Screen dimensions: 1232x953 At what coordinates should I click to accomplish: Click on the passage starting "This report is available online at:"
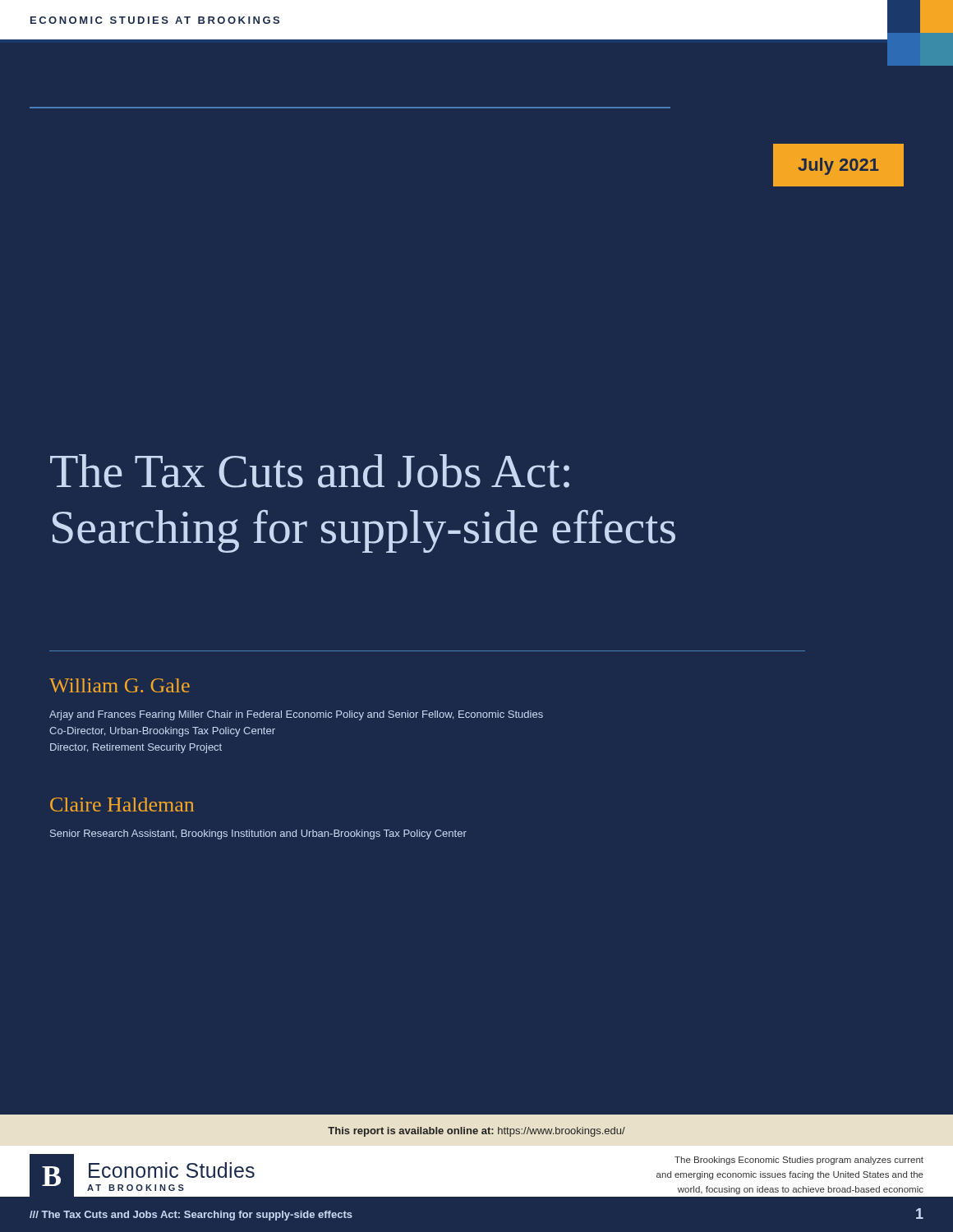(x=476, y=1130)
